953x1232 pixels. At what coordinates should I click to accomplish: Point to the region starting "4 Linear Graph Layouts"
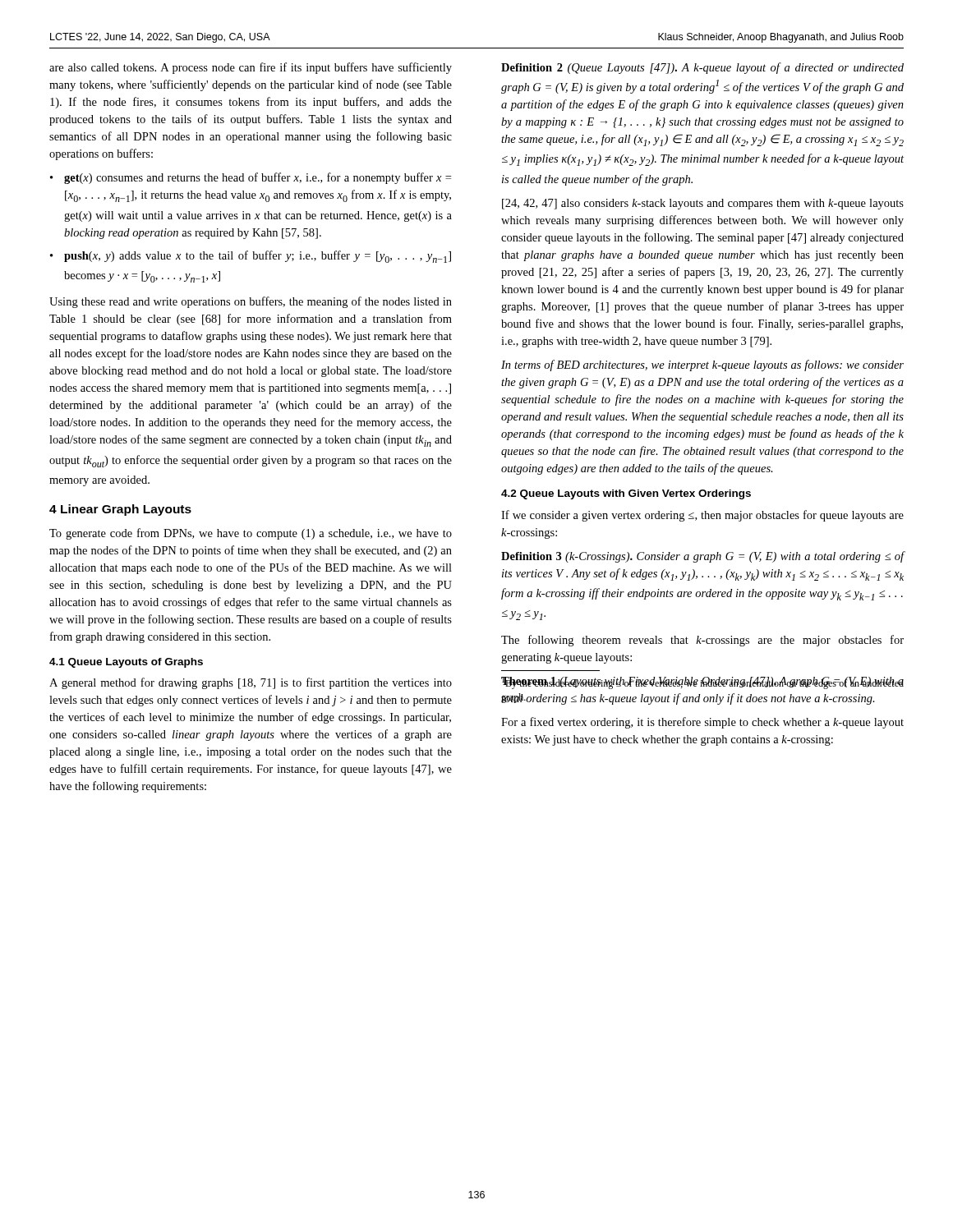120,509
